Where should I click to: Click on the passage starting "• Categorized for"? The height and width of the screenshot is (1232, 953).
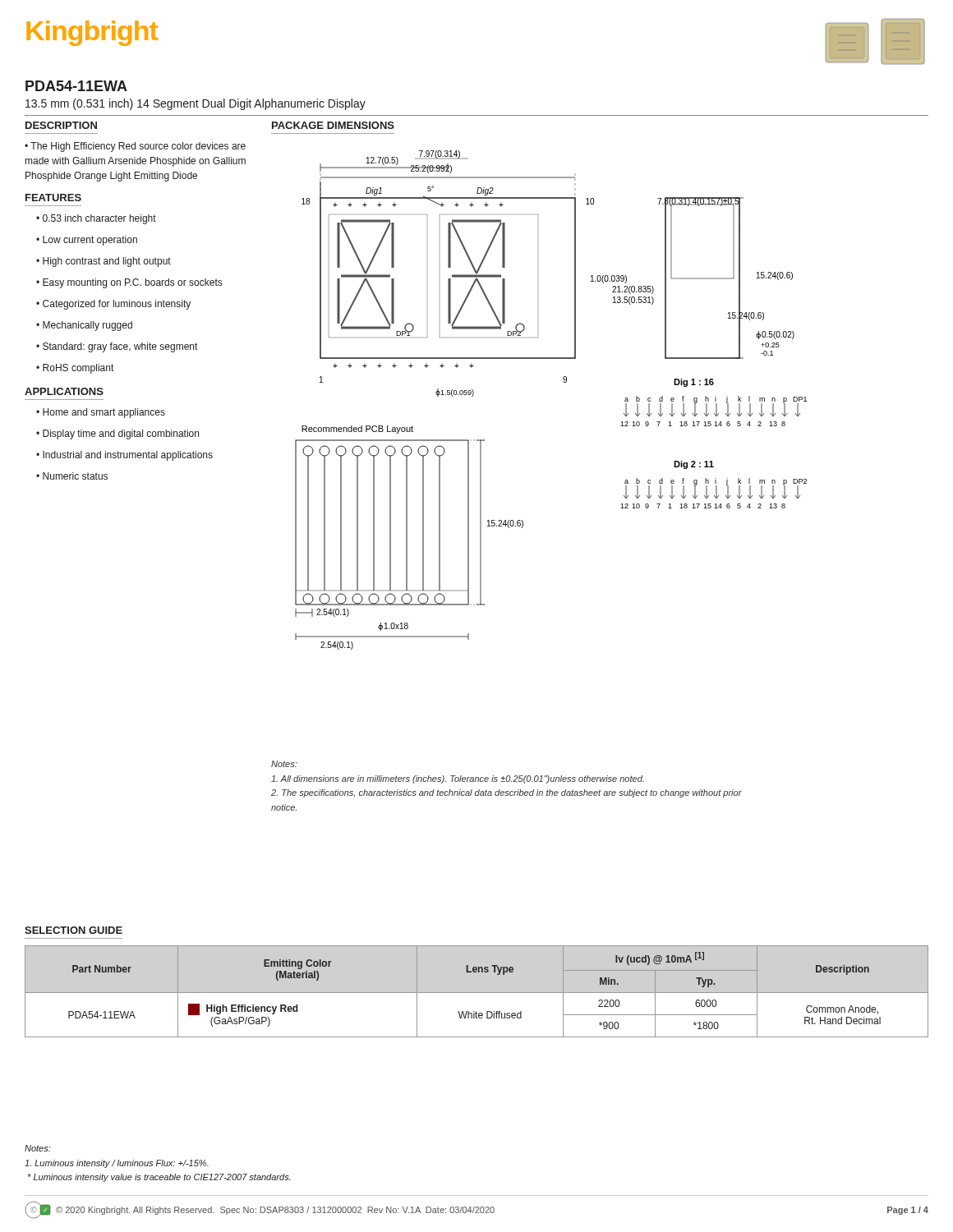(114, 304)
